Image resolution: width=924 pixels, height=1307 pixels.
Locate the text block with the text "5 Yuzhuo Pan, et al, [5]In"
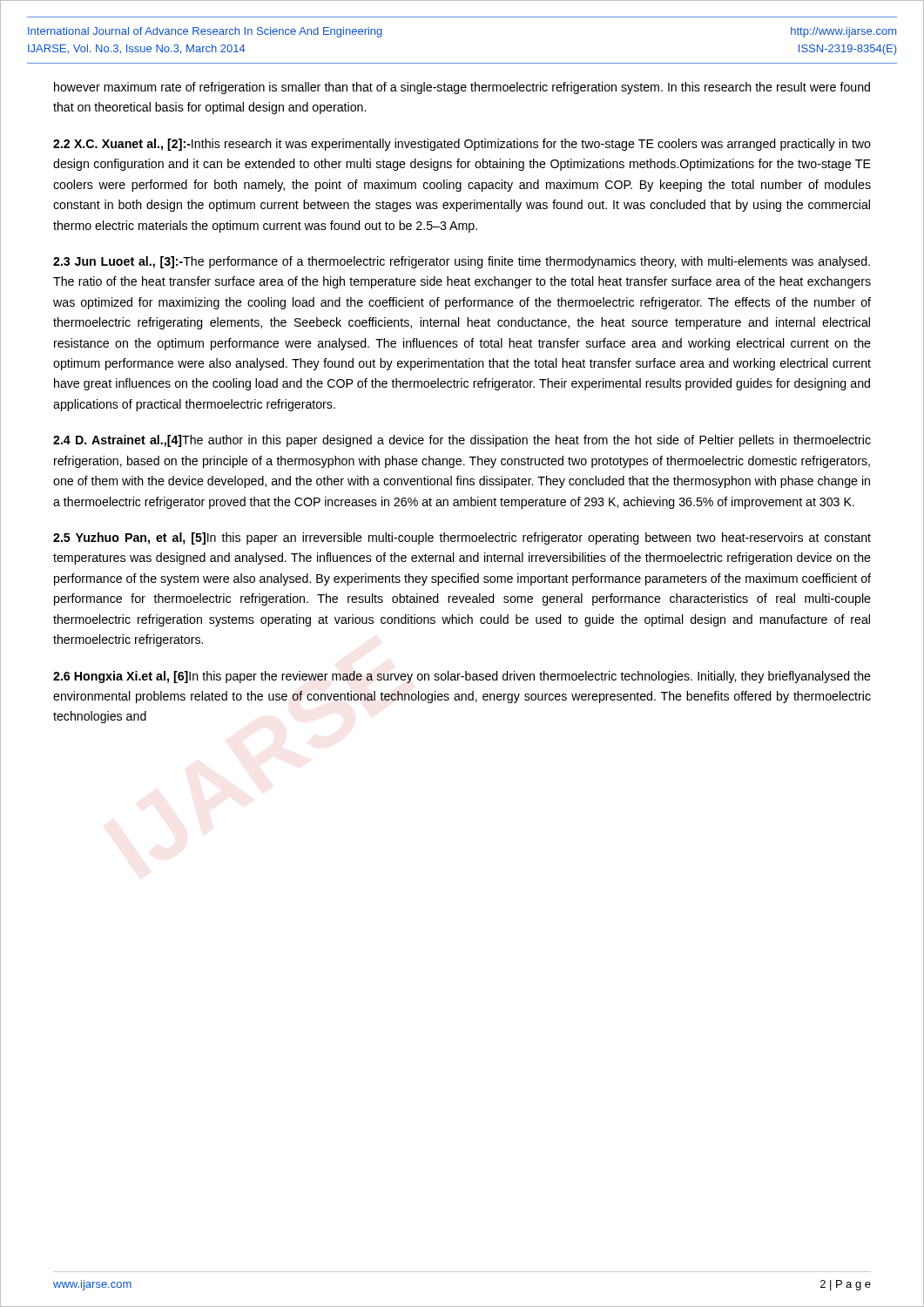coord(462,589)
